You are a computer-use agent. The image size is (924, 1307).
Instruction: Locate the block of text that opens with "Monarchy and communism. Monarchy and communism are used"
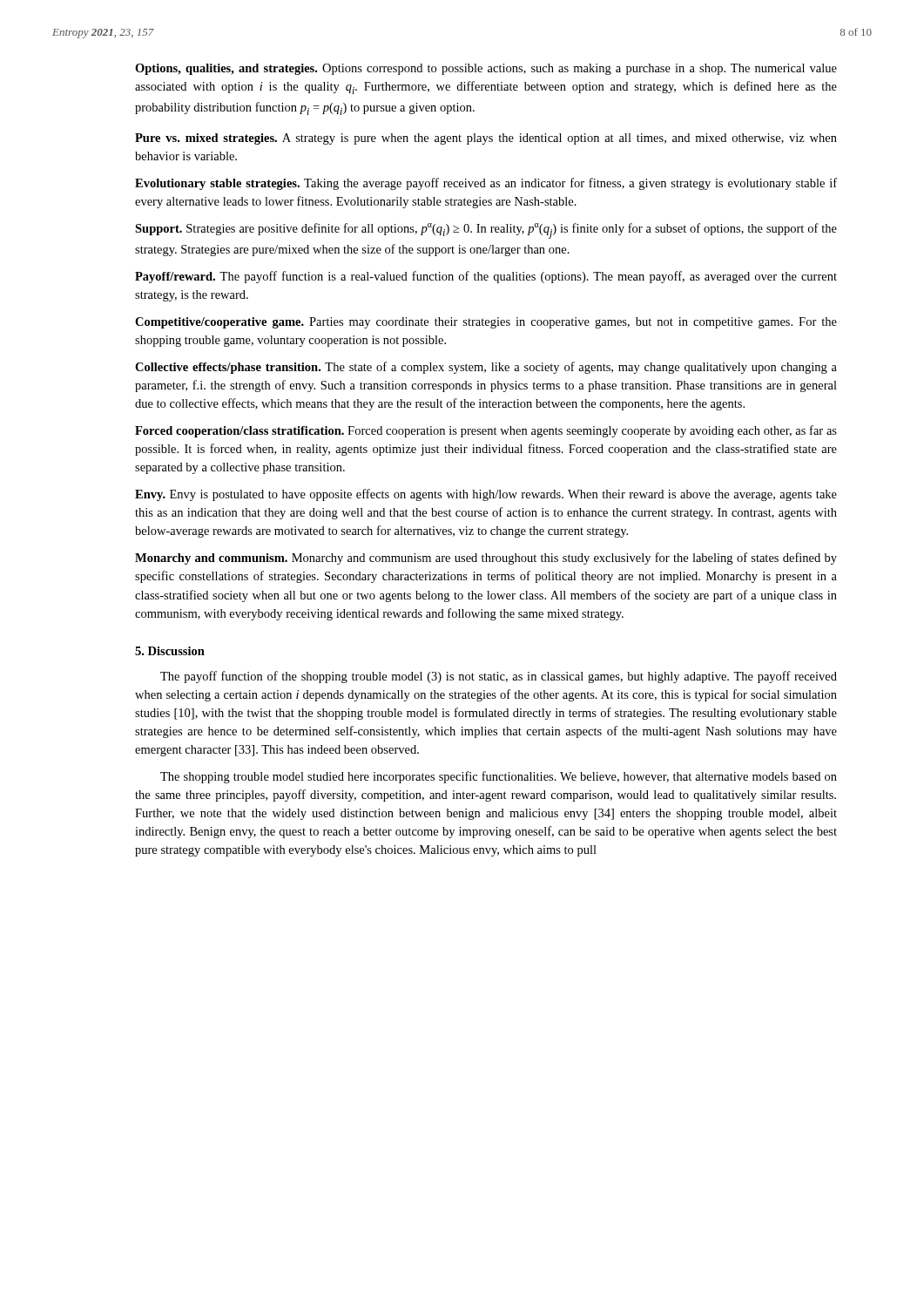[x=486, y=585]
